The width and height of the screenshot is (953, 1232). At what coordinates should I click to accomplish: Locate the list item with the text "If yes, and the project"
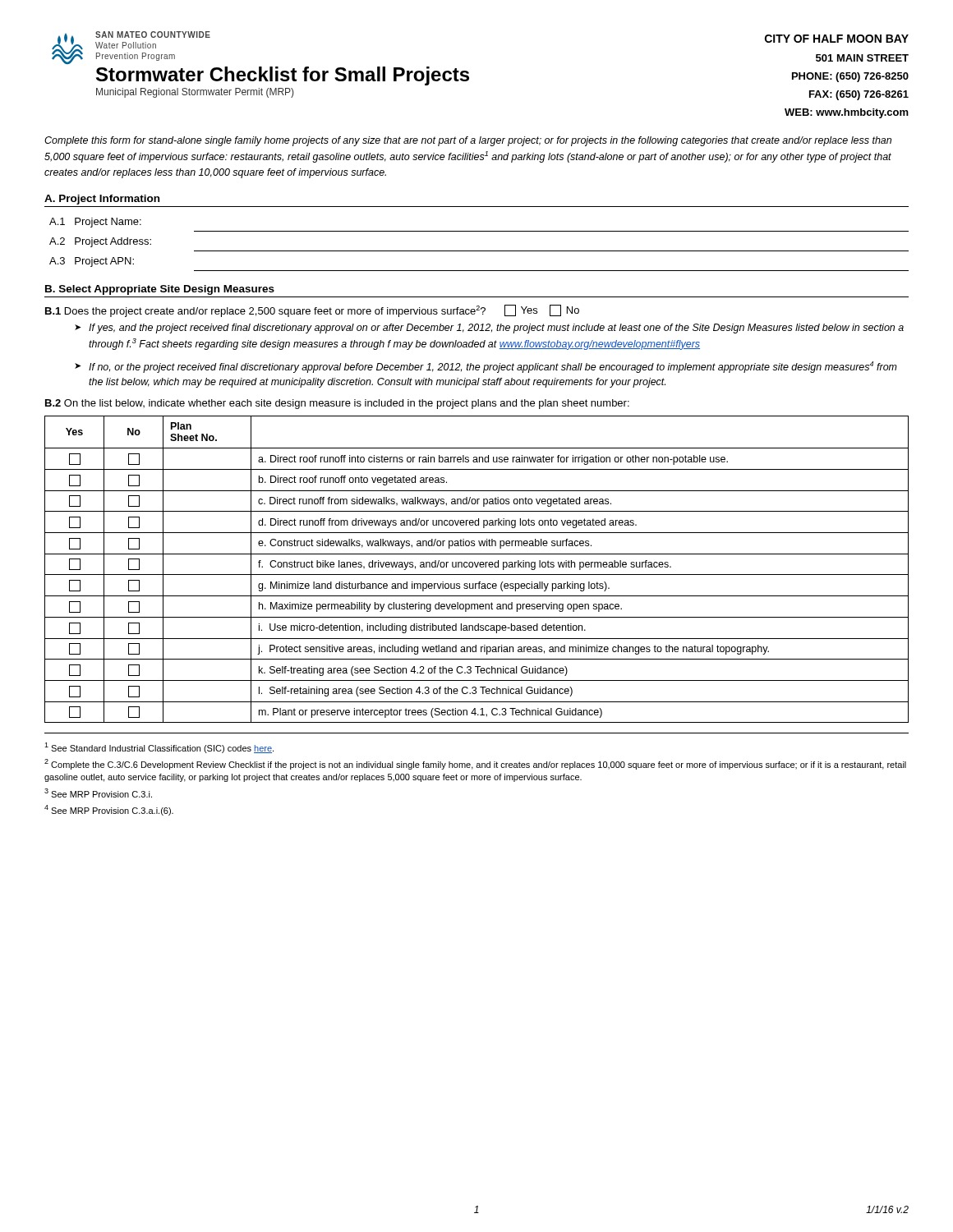[x=496, y=336]
